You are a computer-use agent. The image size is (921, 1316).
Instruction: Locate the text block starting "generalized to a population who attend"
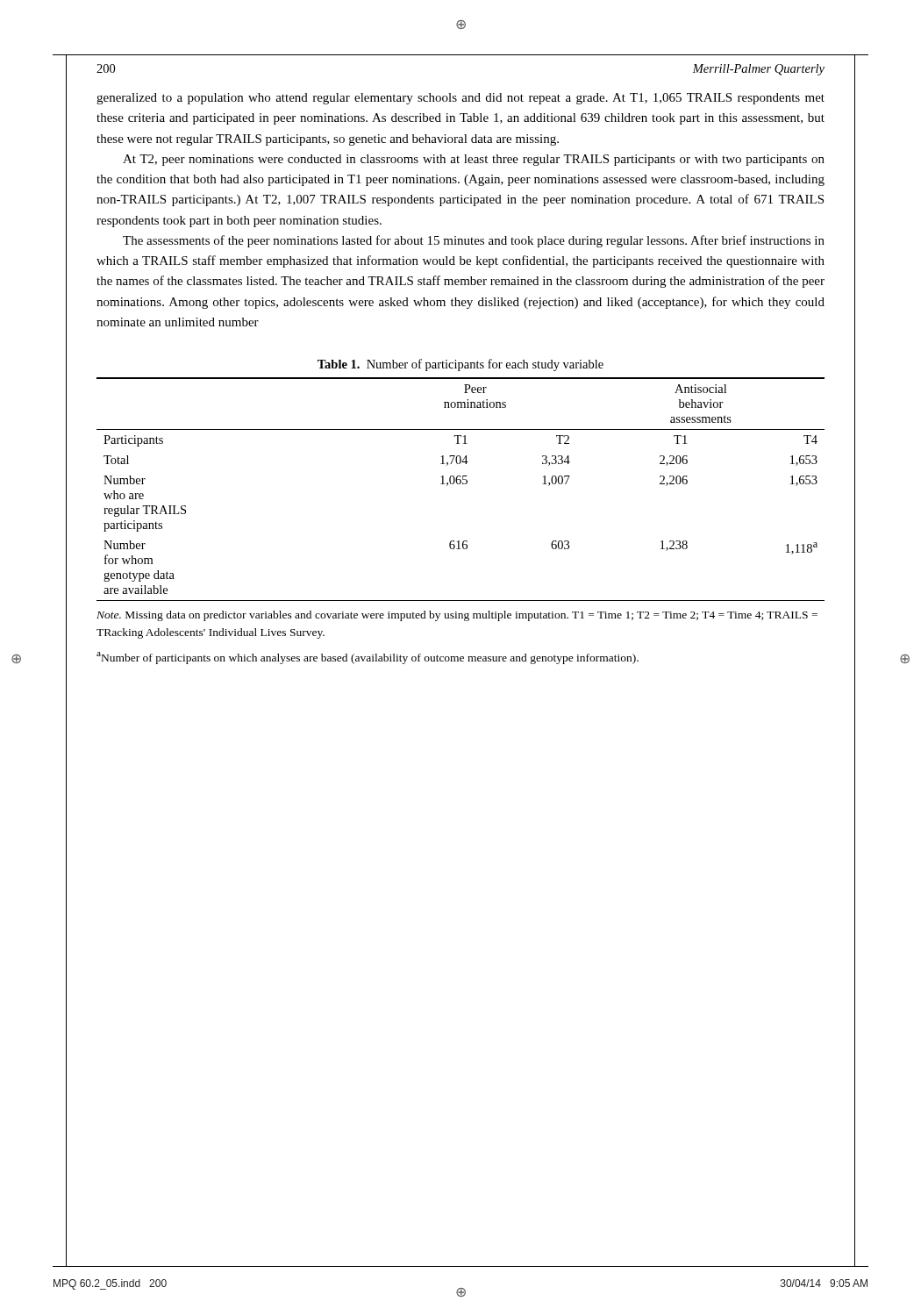(x=460, y=210)
